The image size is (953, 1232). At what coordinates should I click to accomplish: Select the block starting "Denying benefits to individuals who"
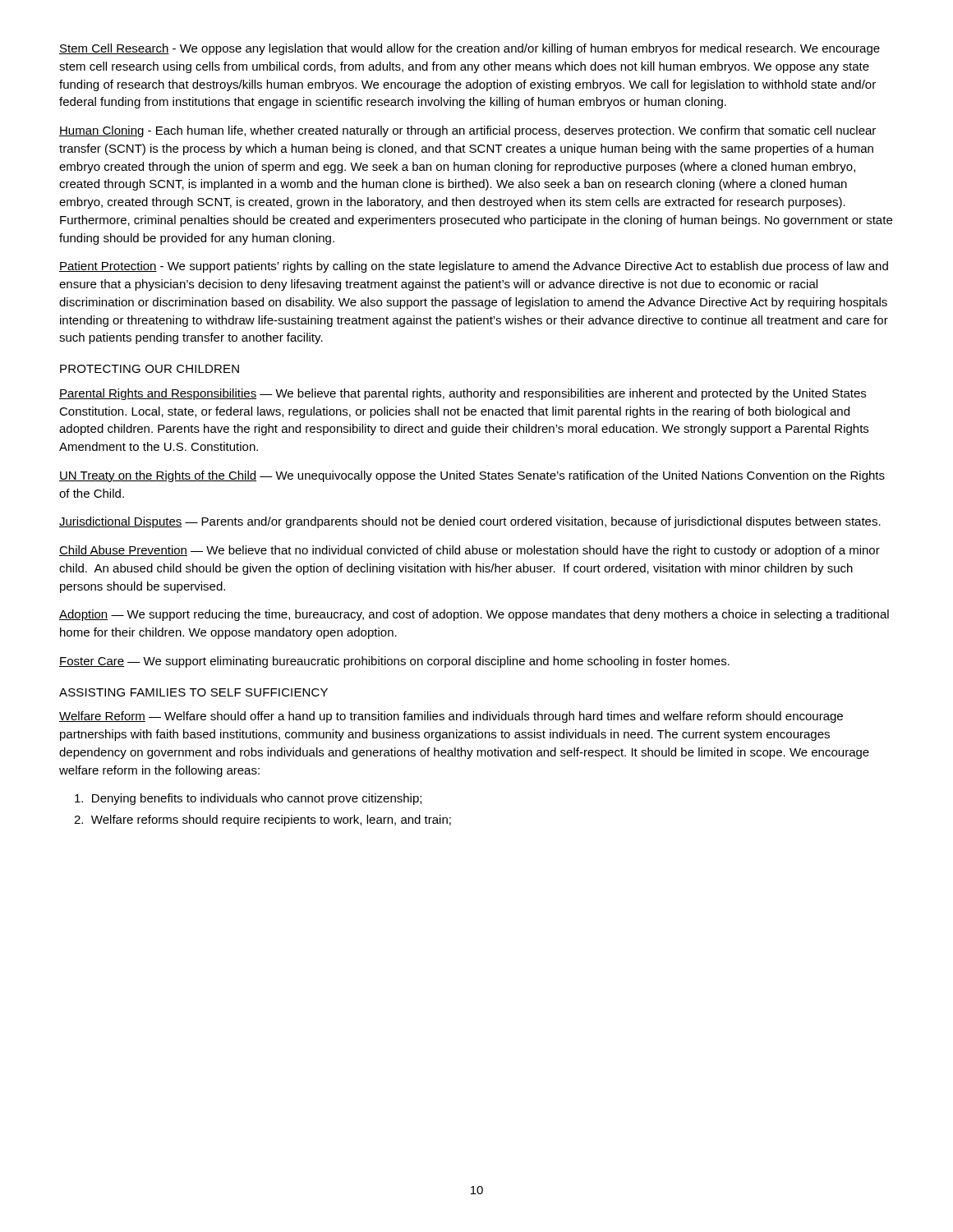pos(248,798)
